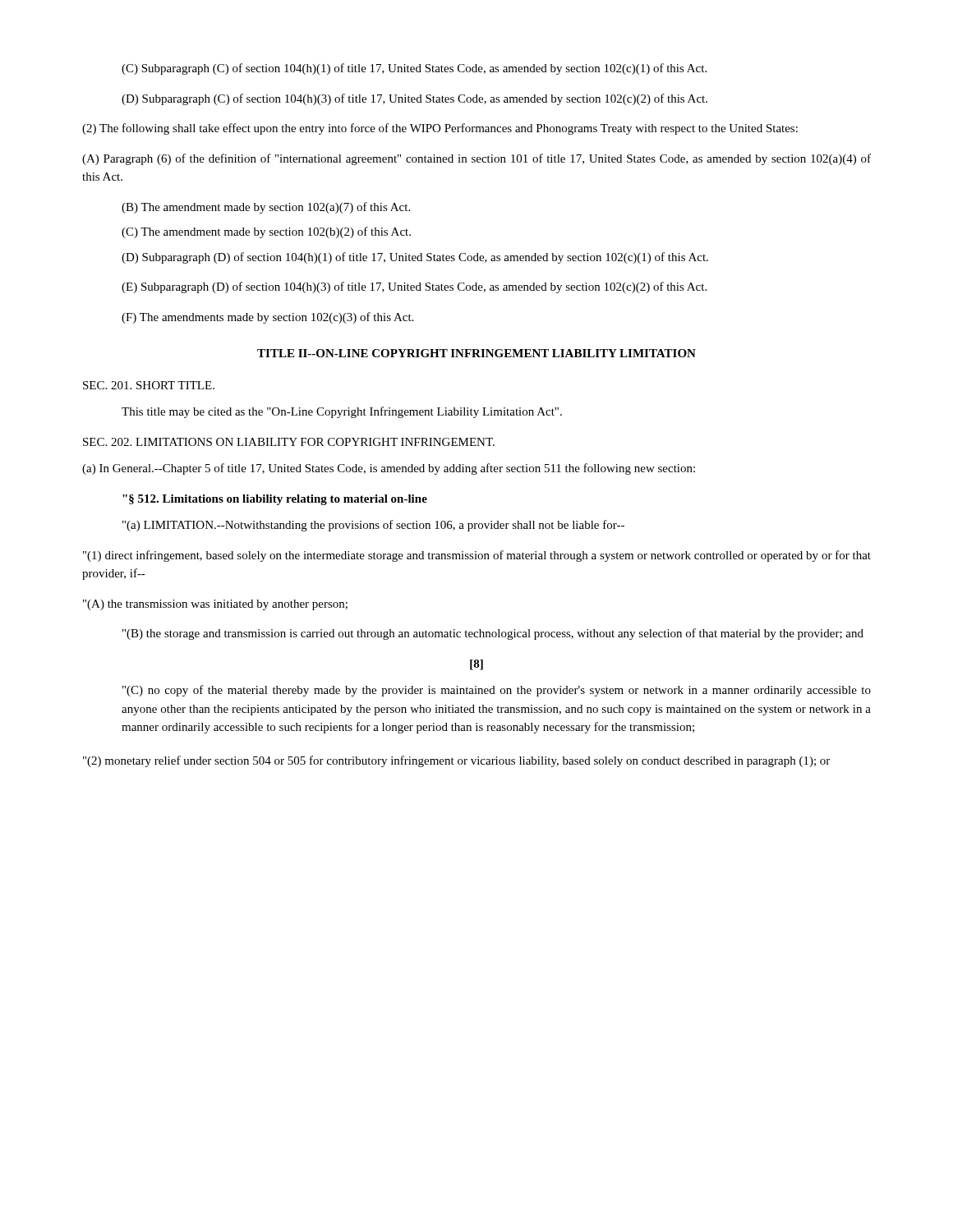Locate the text block starting "TITLE II--ON-LINE COPYRIGHT INFRINGEMENT LIABILITY LIMITATION"

click(476, 353)
